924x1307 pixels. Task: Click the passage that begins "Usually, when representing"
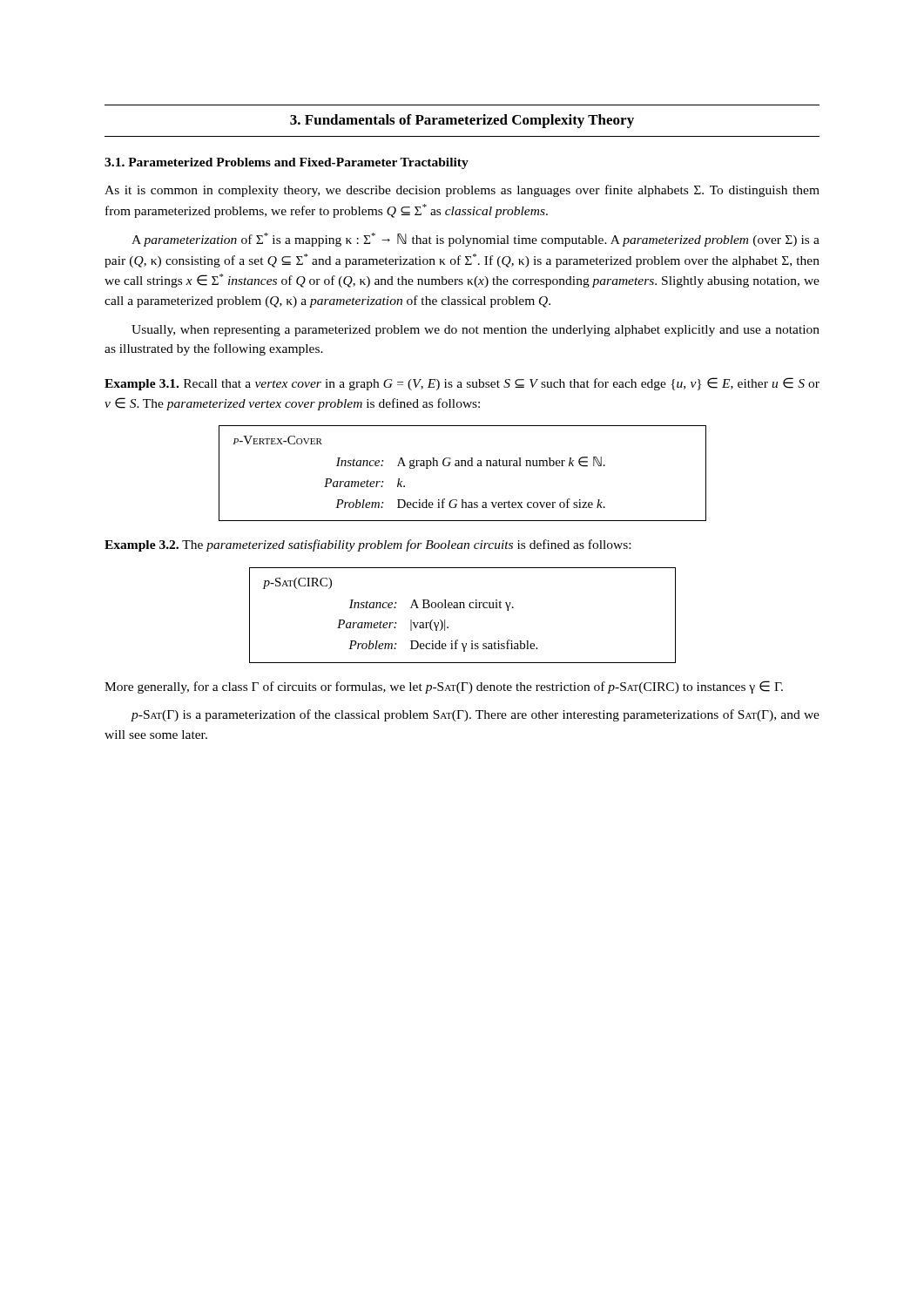(462, 338)
